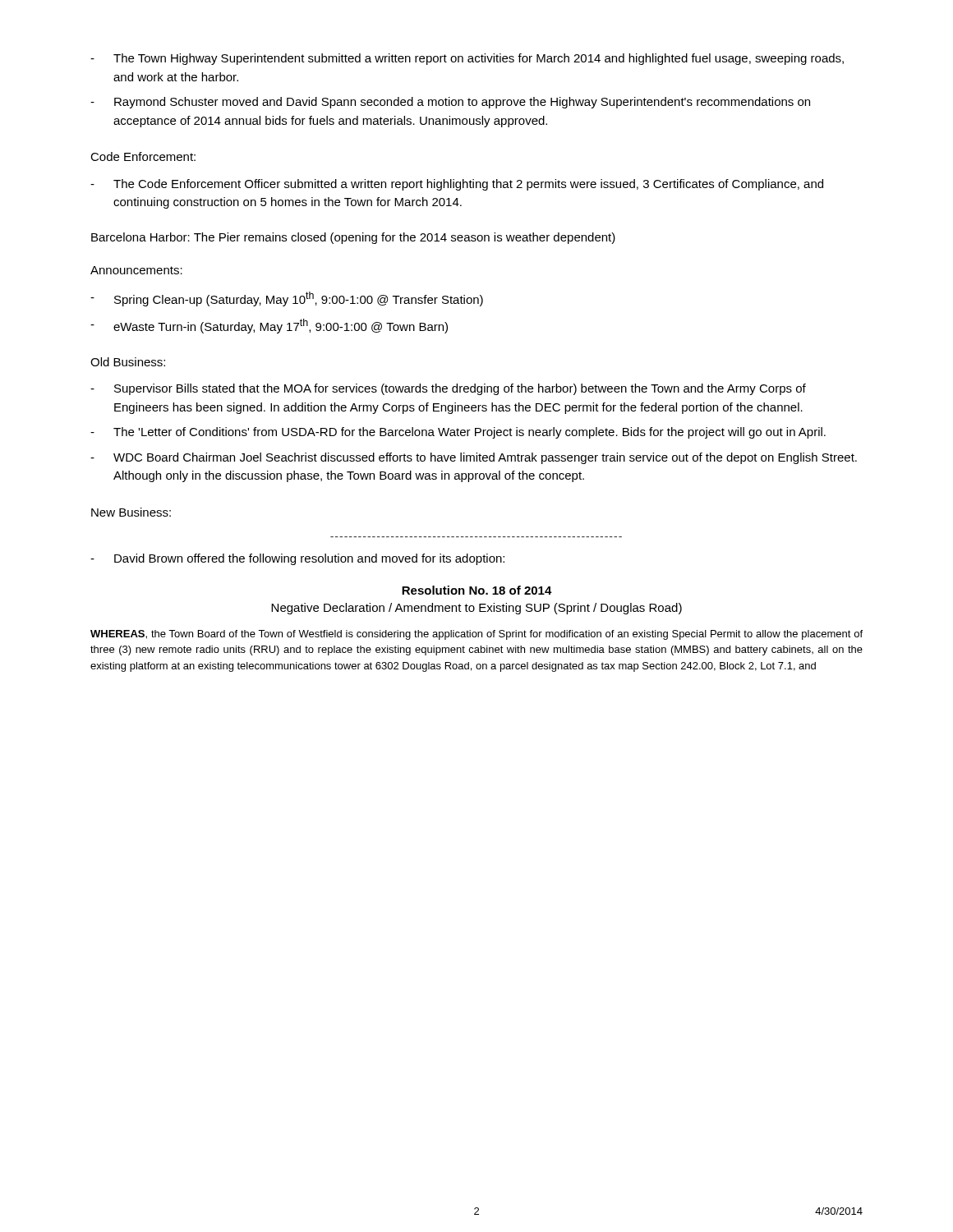
Task: Find the text block with the text "WHEREAS, the Town Board"
Action: (x=476, y=649)
